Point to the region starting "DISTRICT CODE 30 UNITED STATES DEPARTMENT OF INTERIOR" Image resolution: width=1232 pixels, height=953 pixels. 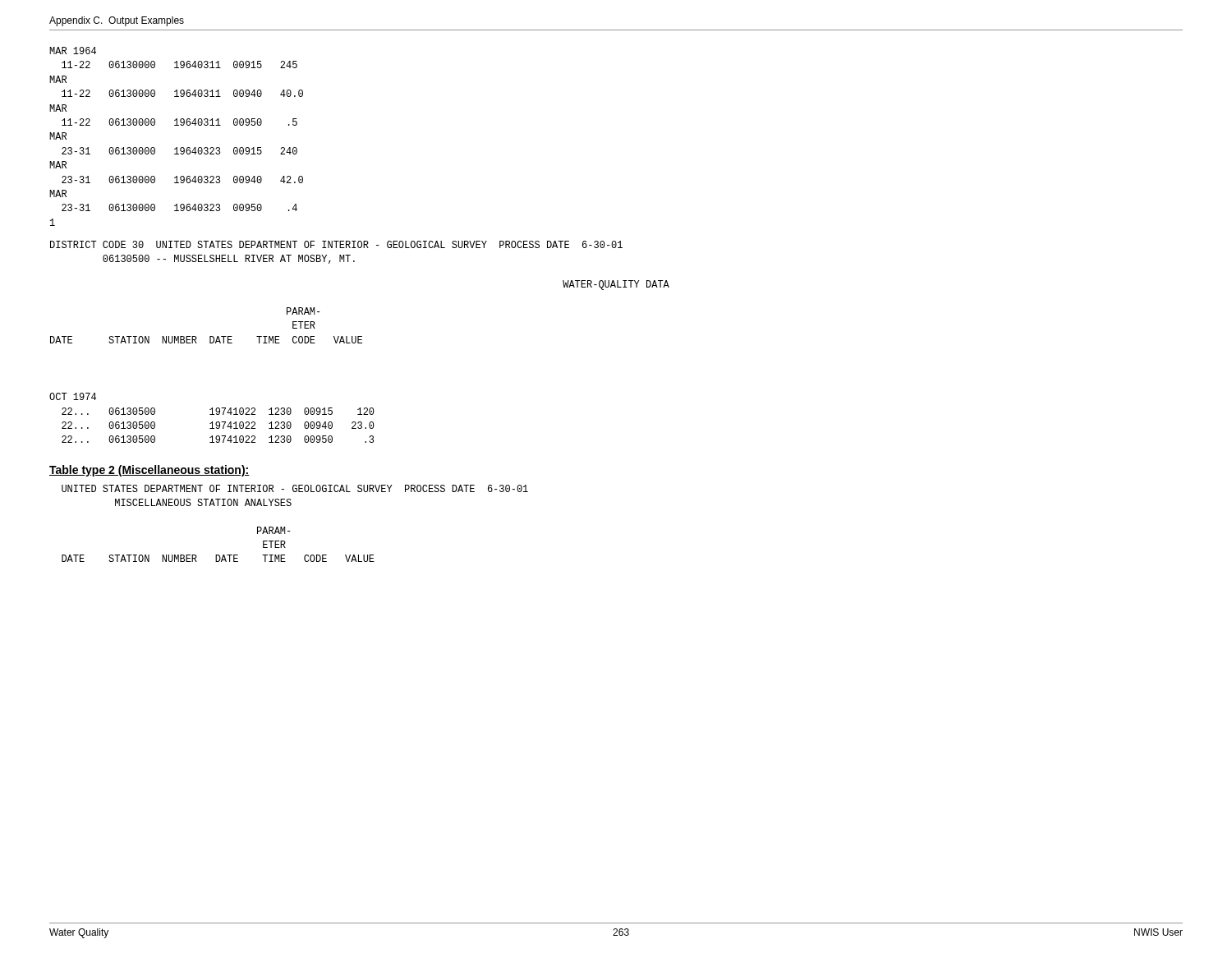coord(616,253)
